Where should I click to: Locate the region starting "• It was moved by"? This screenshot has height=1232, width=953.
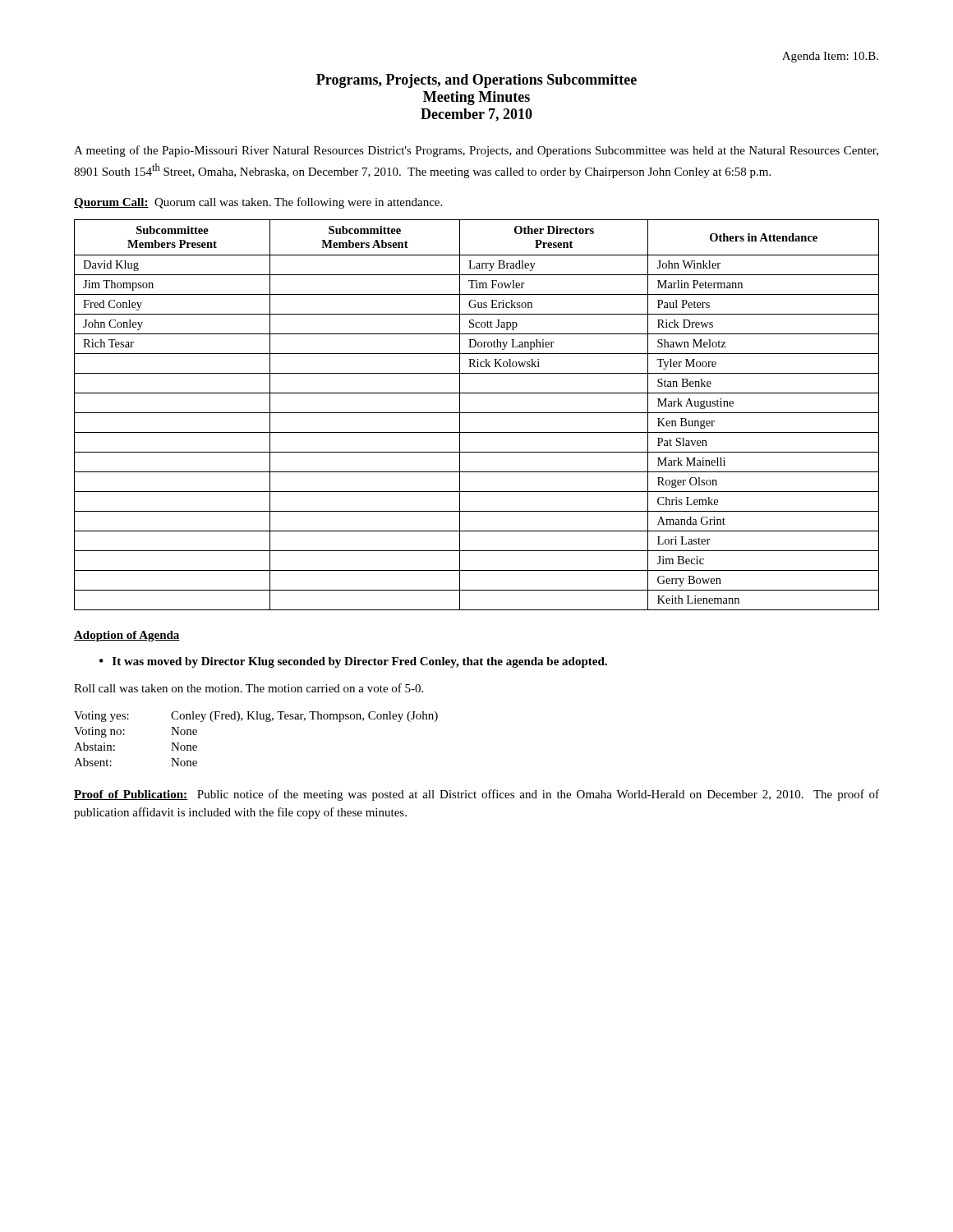click(353, 662)
